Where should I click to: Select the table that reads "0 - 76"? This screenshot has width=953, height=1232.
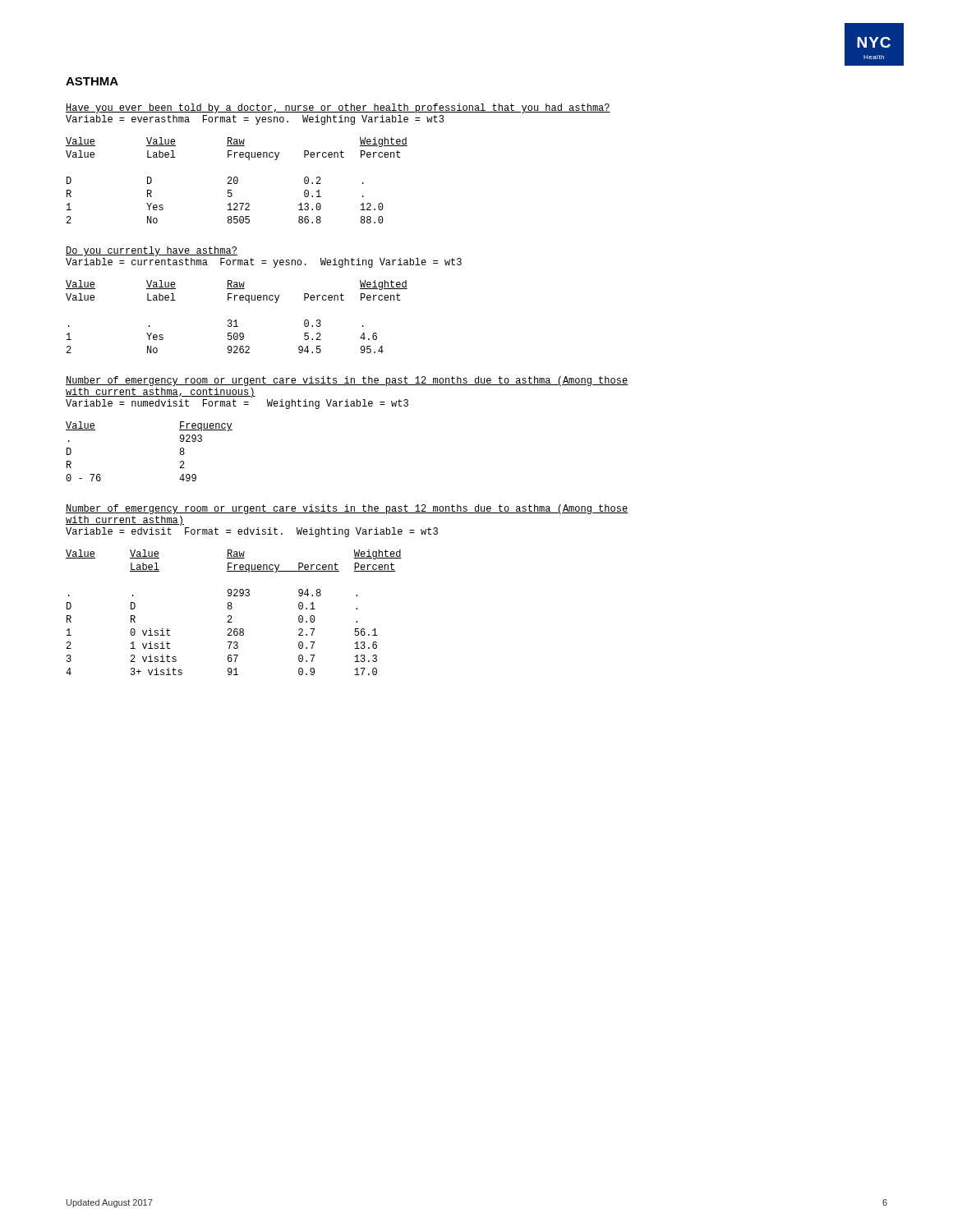[476, 453]
